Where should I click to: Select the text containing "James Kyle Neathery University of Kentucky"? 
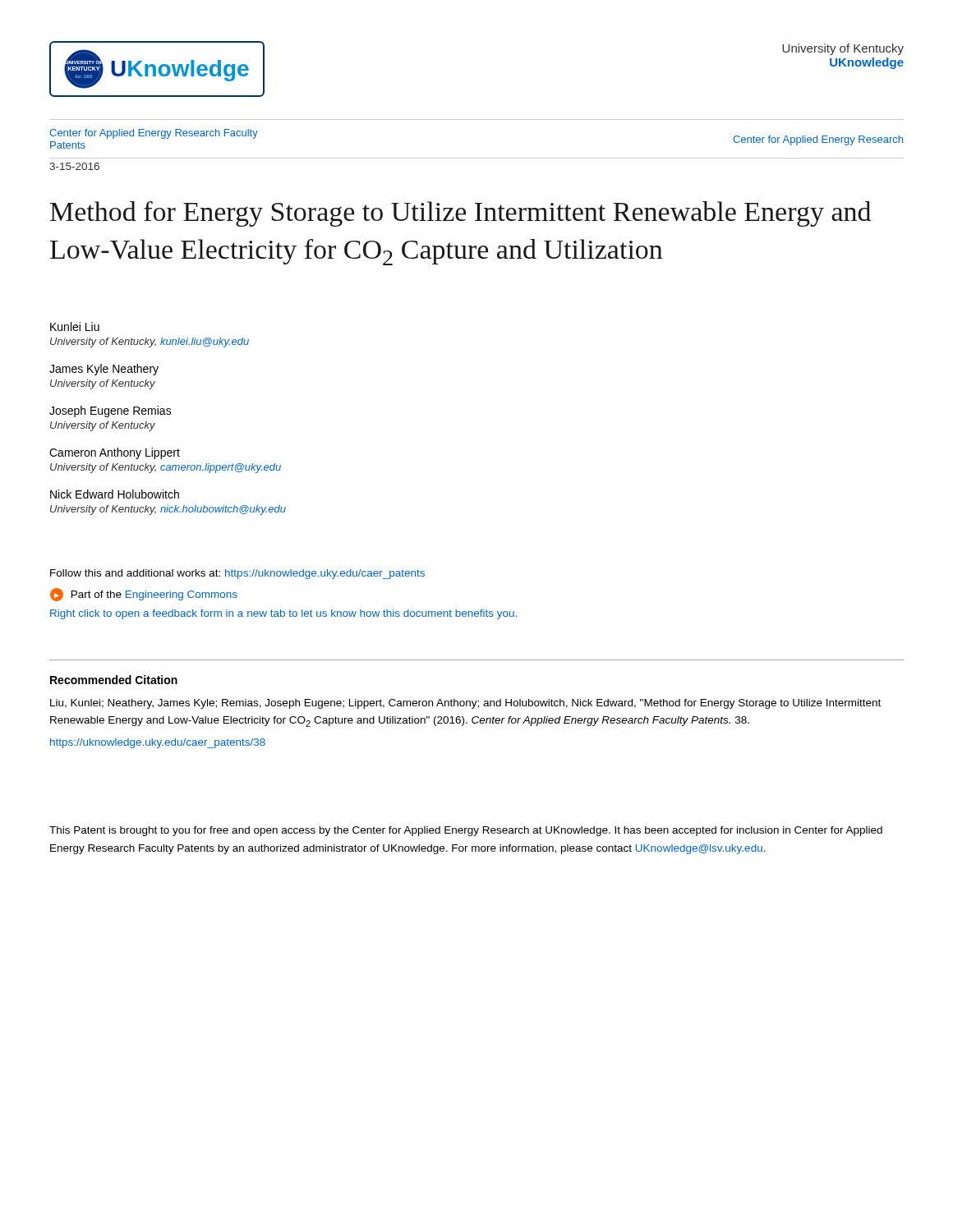point(104,370)
